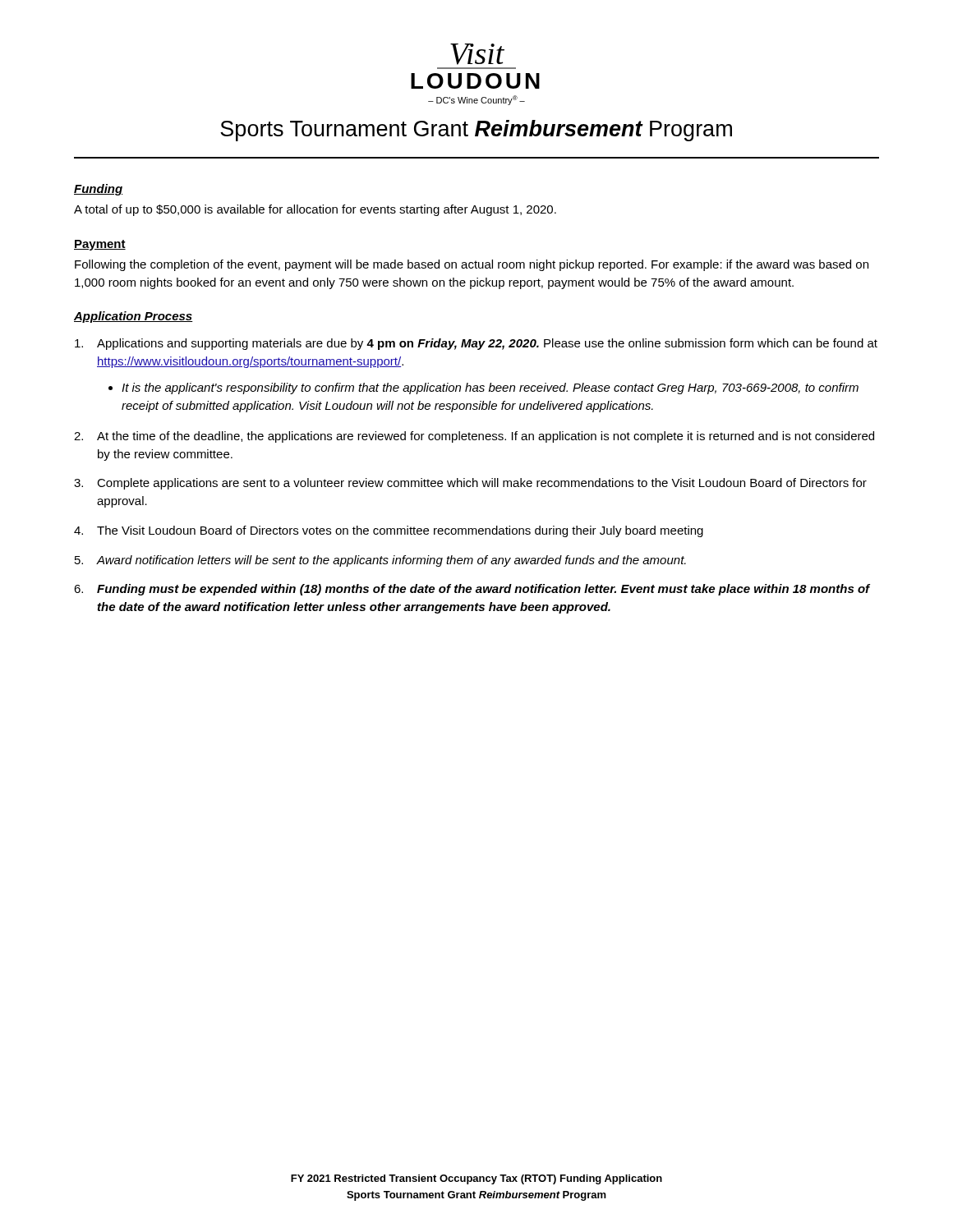Screen dimensions: 1232x953
Task: Find the block on this page that starts "Following the completion of the"
Action: point(472,273)
